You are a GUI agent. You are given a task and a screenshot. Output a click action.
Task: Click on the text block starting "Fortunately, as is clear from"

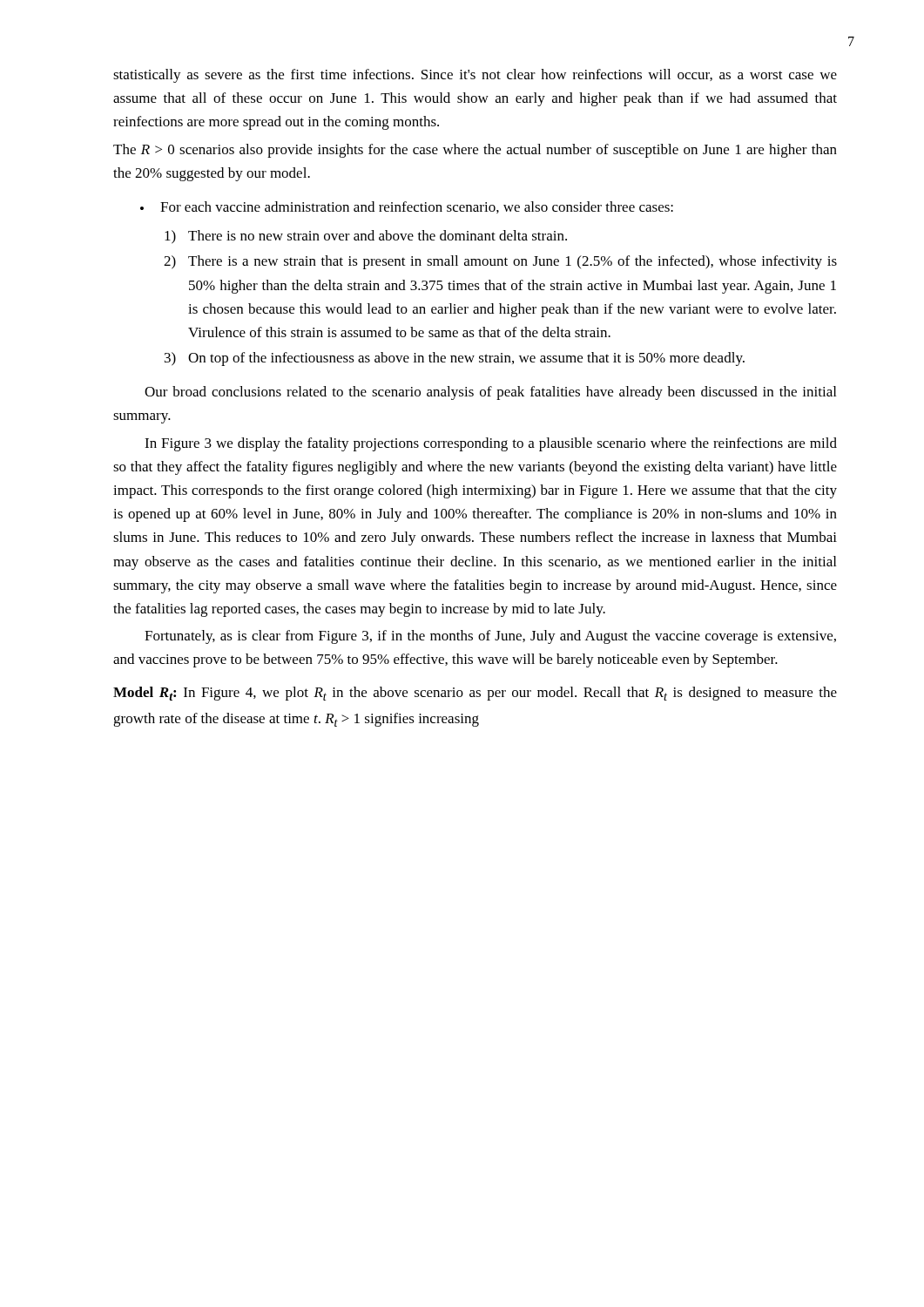(475, 648)
